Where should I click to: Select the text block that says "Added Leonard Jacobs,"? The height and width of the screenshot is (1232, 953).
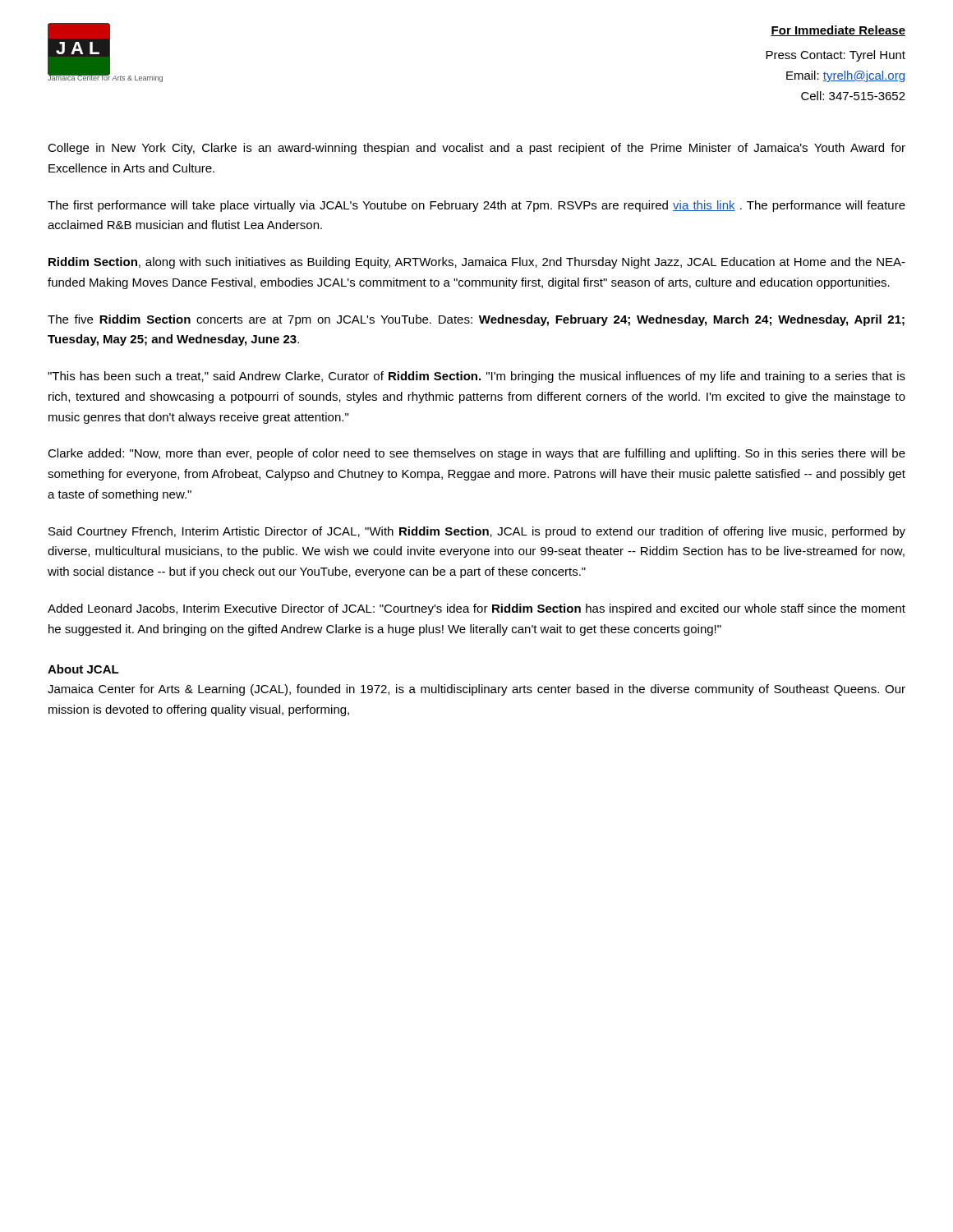476,618
